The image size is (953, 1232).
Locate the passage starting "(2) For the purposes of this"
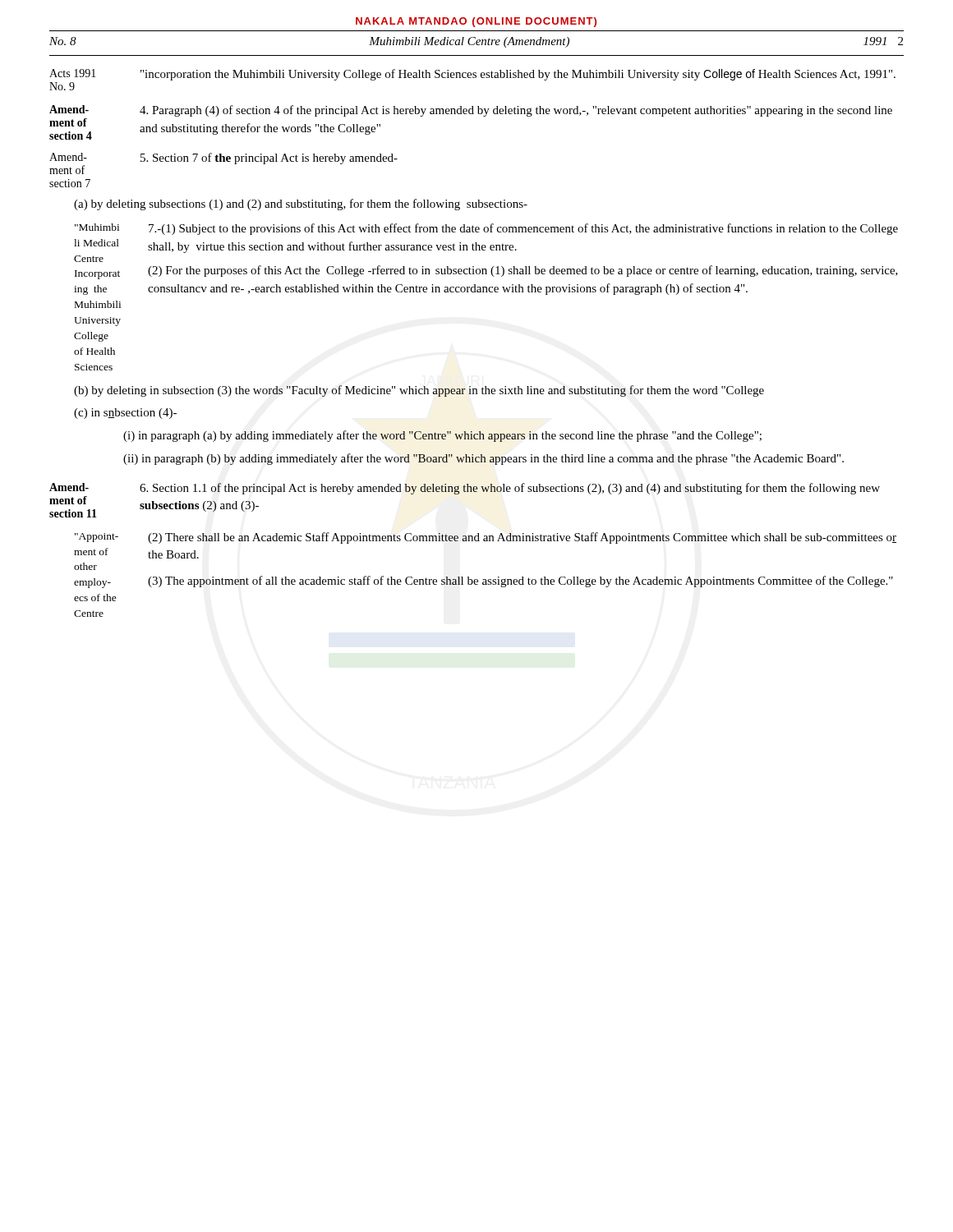coord(523,279)
